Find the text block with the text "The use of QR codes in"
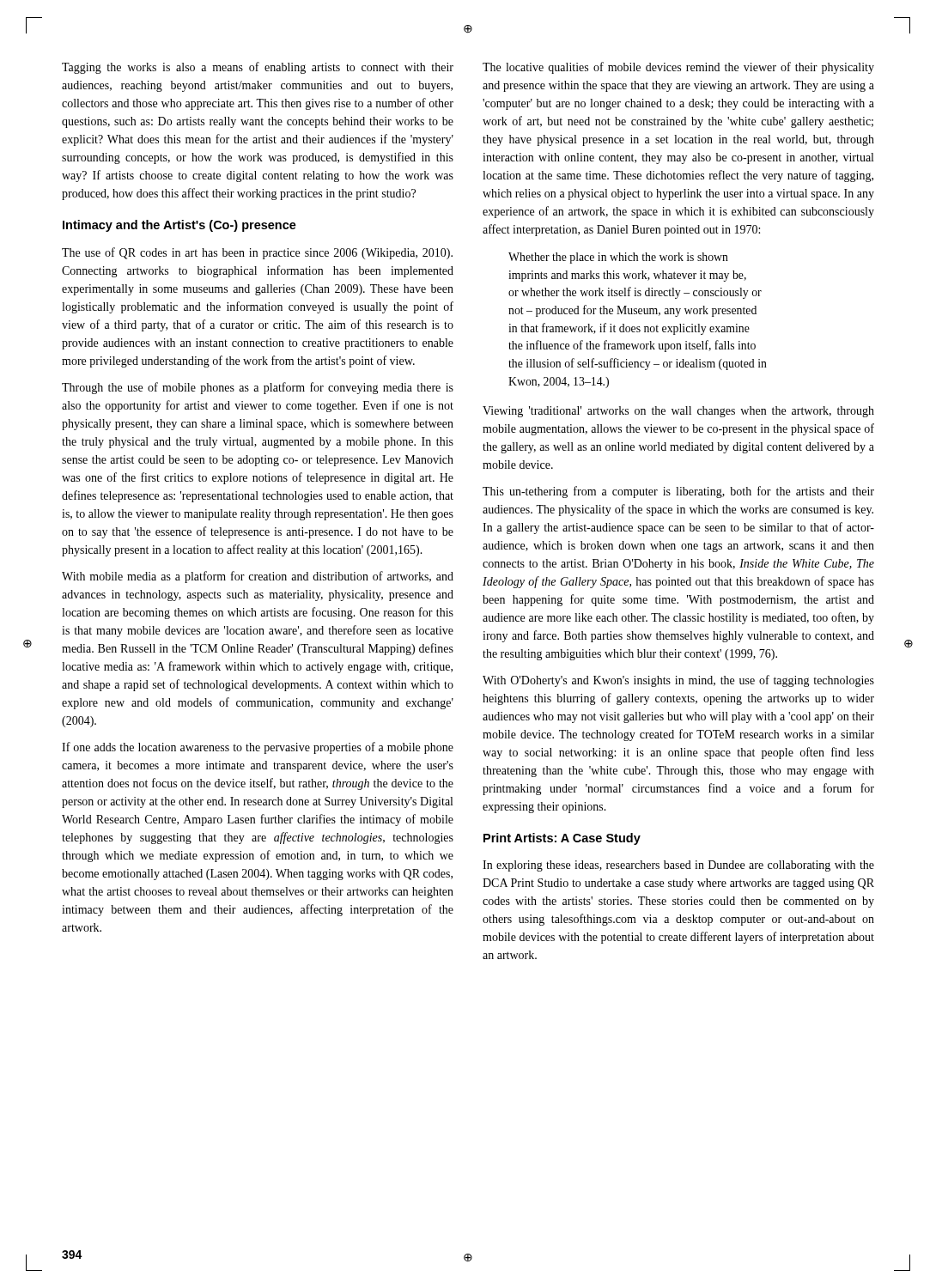 click(x=258, y=307)
